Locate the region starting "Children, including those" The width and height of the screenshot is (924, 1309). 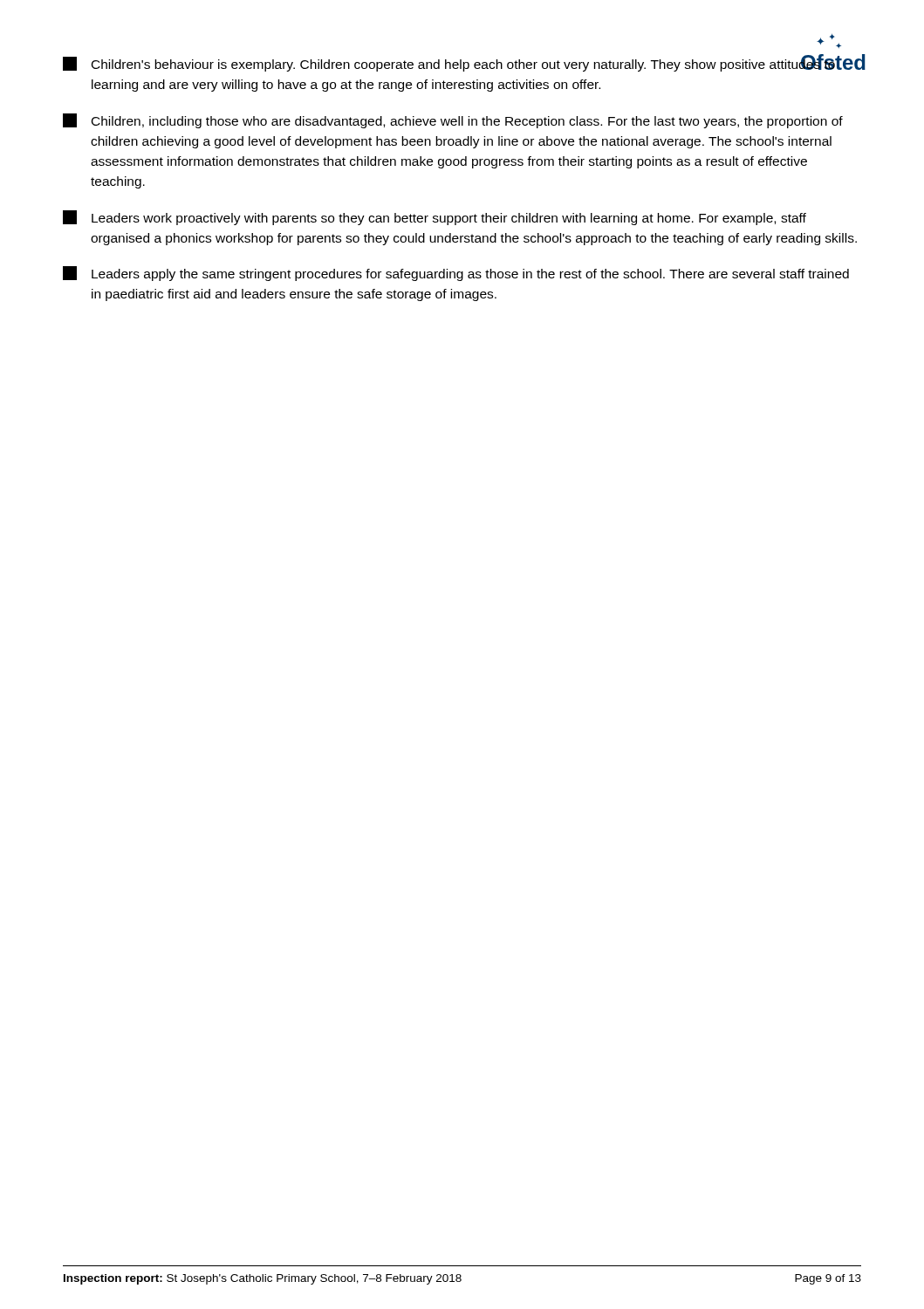coord(462,151)
